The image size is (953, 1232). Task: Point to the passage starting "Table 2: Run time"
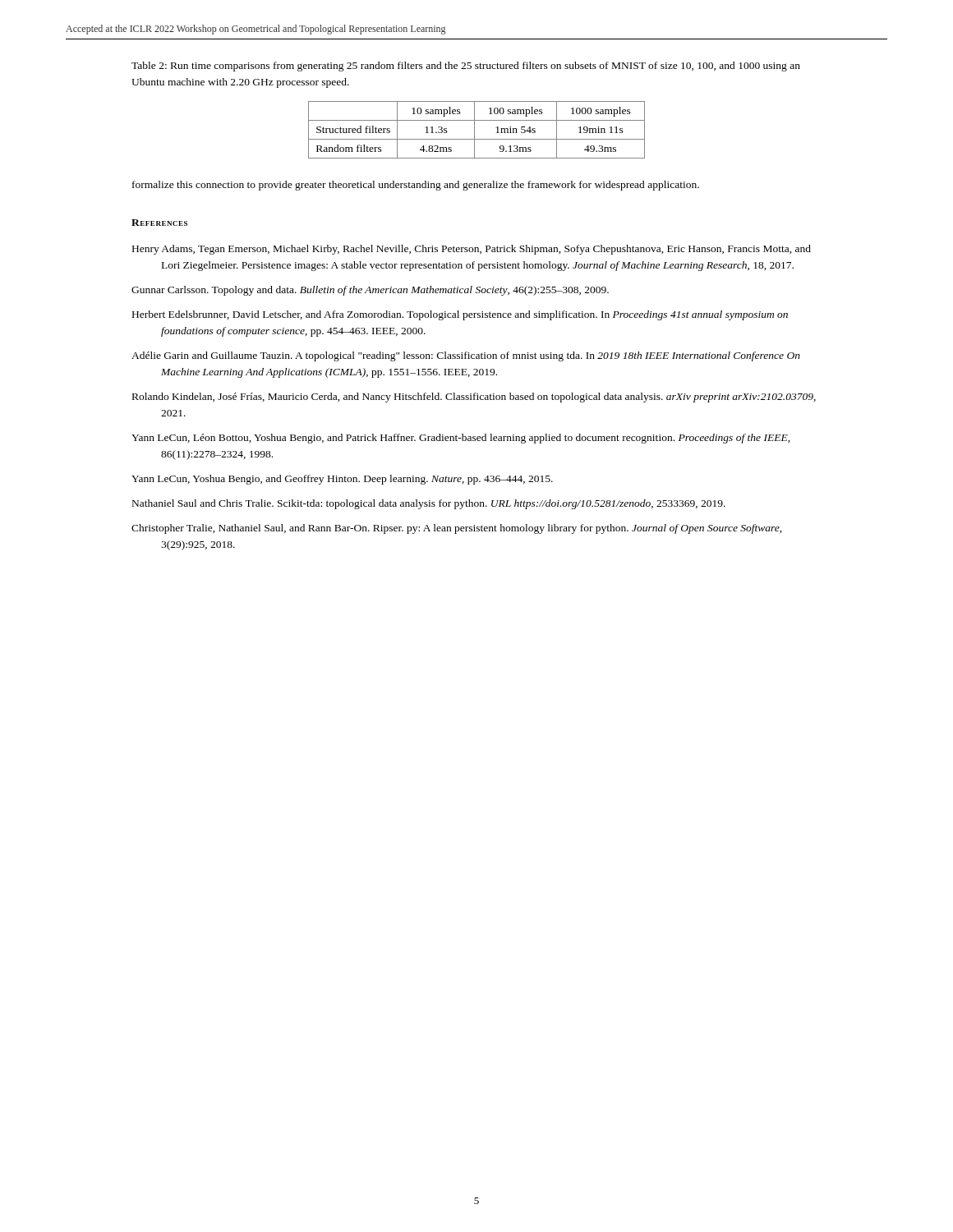(x=466, y=73)
